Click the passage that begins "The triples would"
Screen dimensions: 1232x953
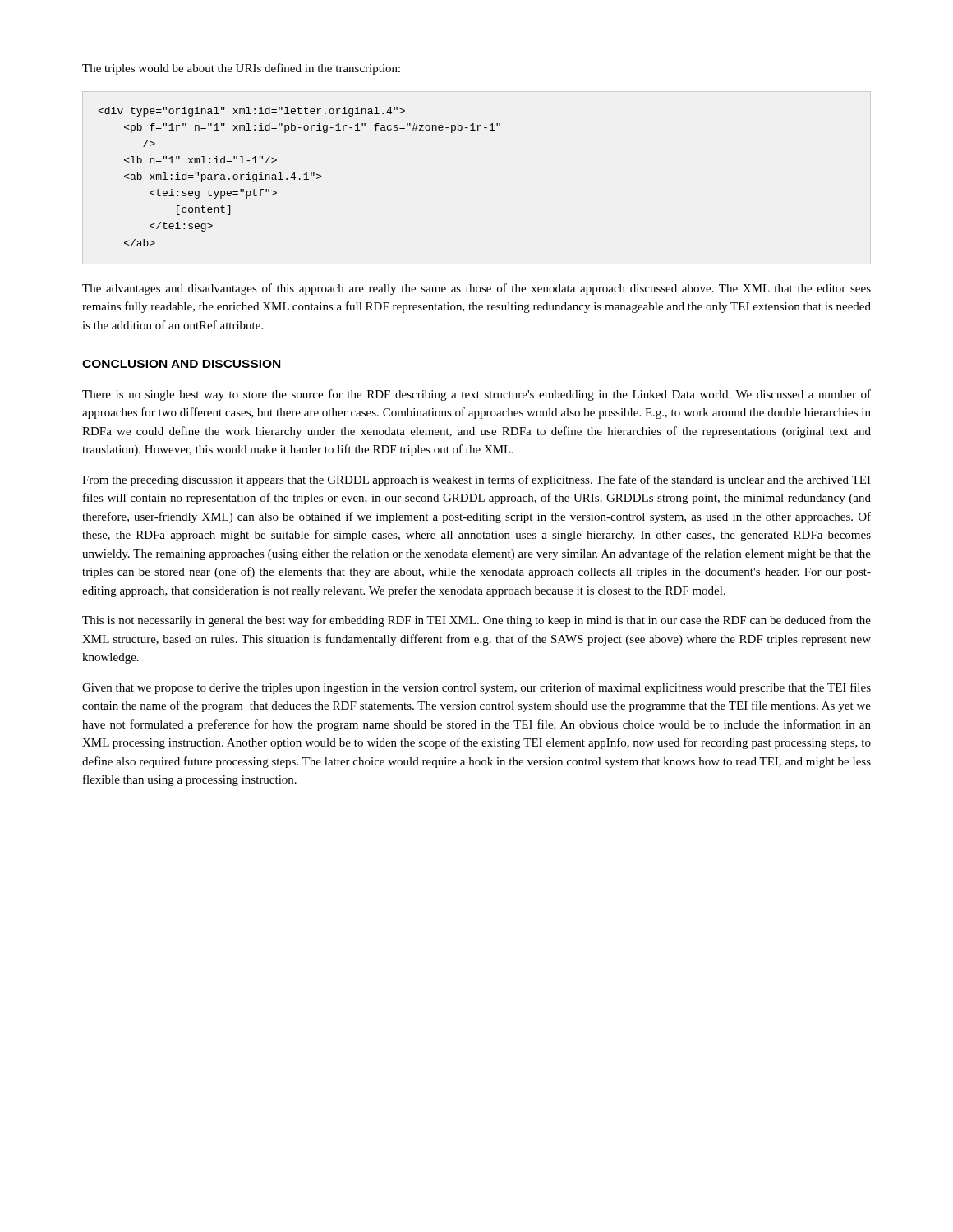pyautogui.click(x=242, y=68)
